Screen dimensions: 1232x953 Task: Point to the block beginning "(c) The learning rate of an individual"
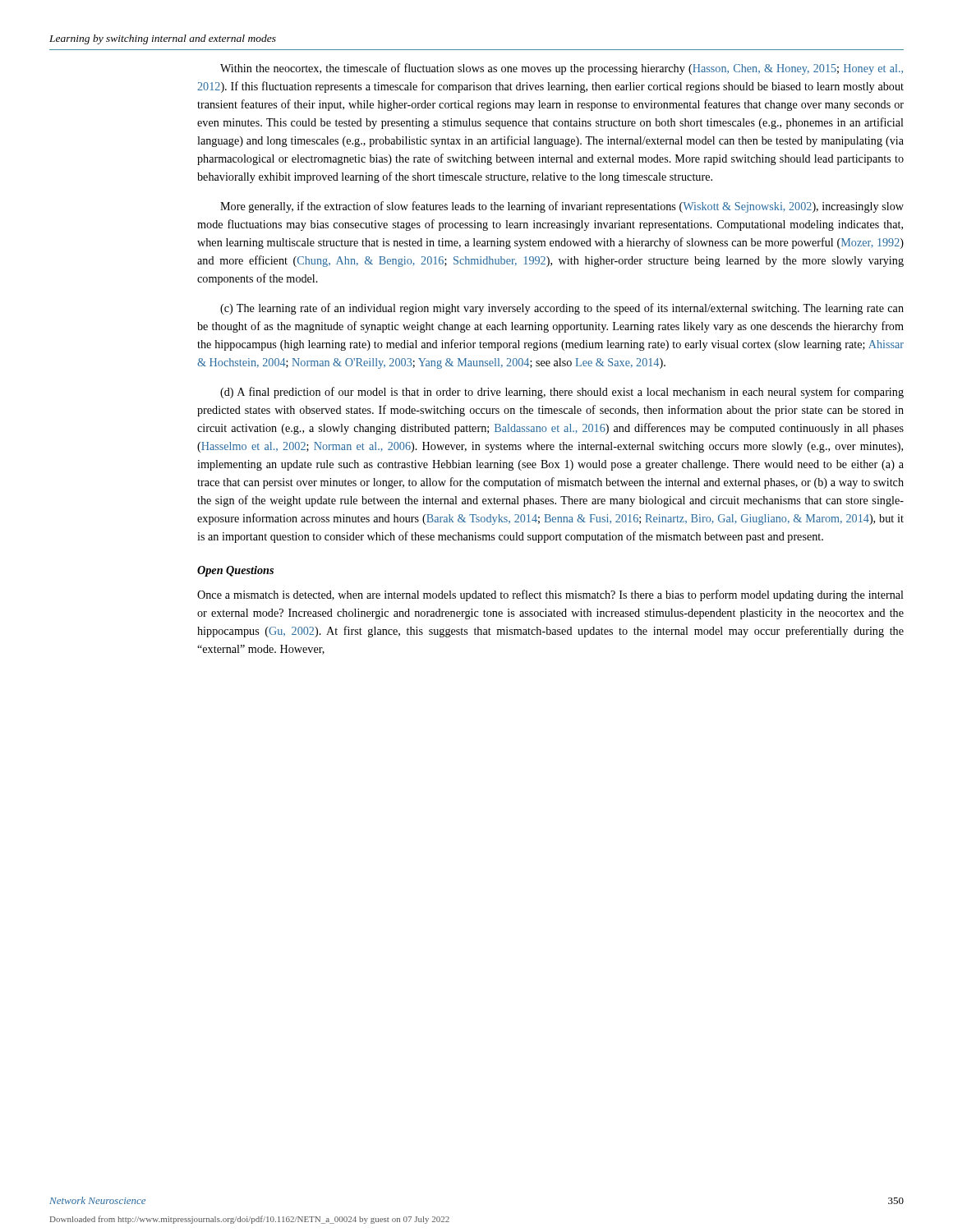550,335
